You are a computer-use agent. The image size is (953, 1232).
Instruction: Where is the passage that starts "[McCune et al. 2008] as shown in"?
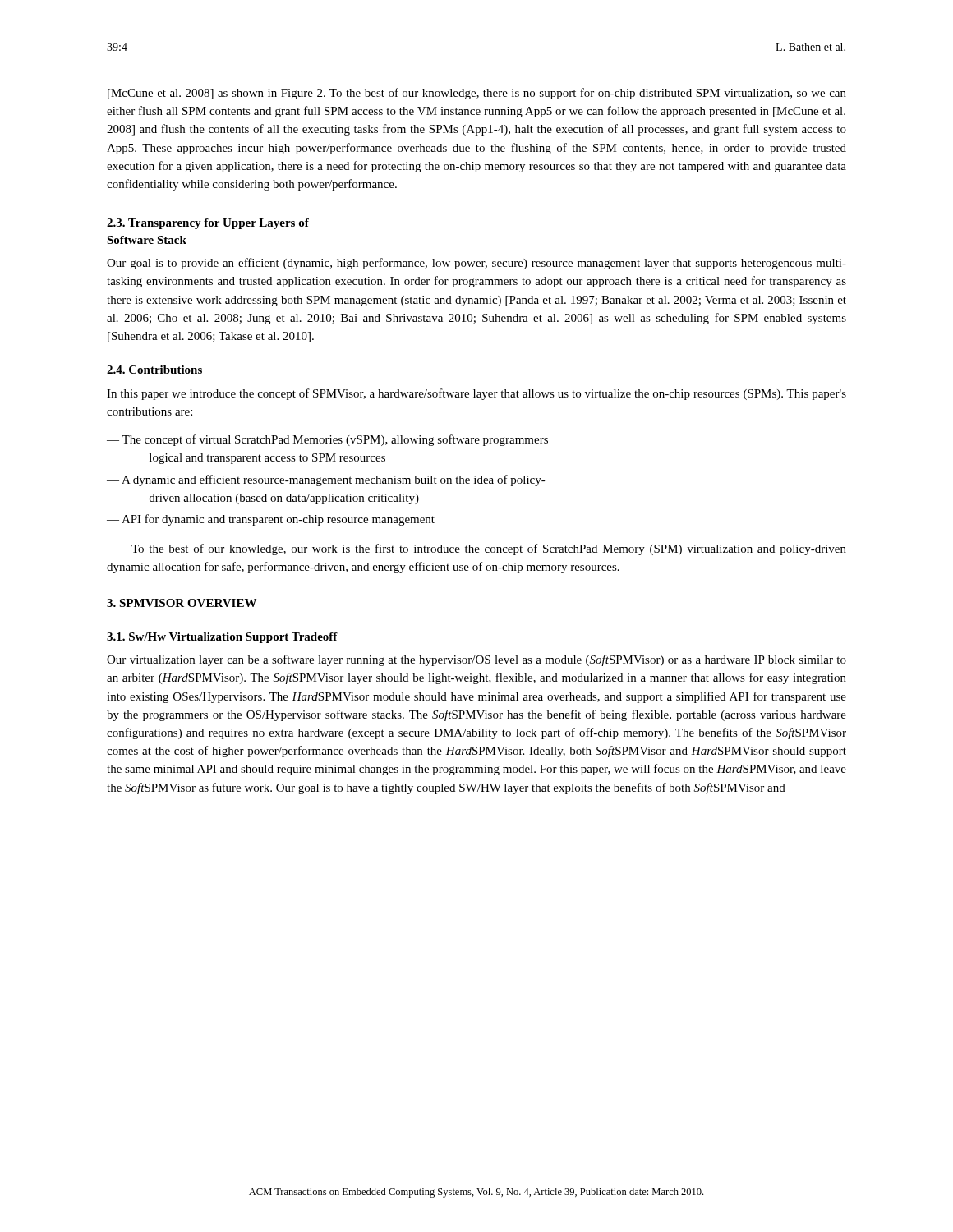[x=476, y=138]
